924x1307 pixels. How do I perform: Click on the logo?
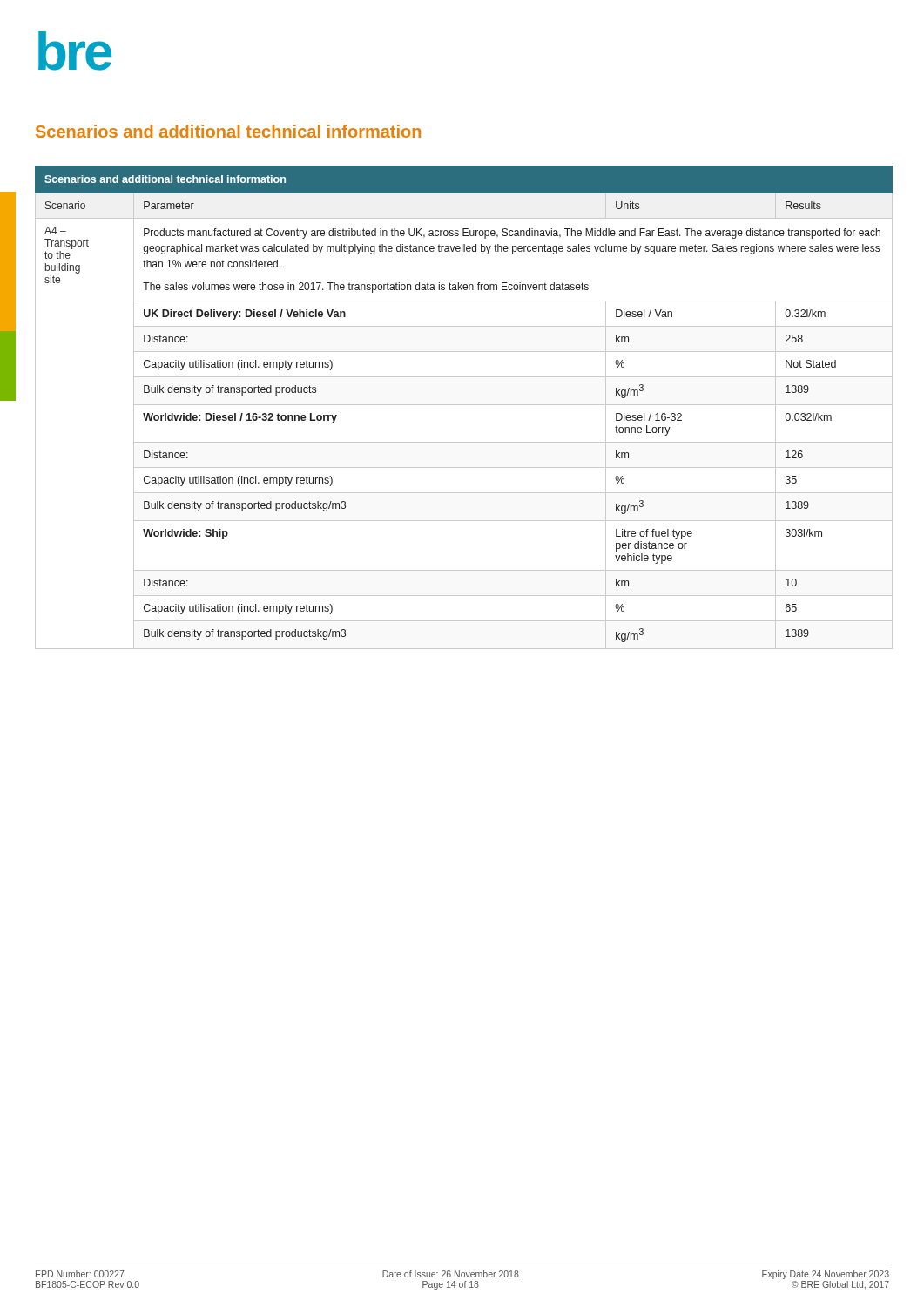87,51
